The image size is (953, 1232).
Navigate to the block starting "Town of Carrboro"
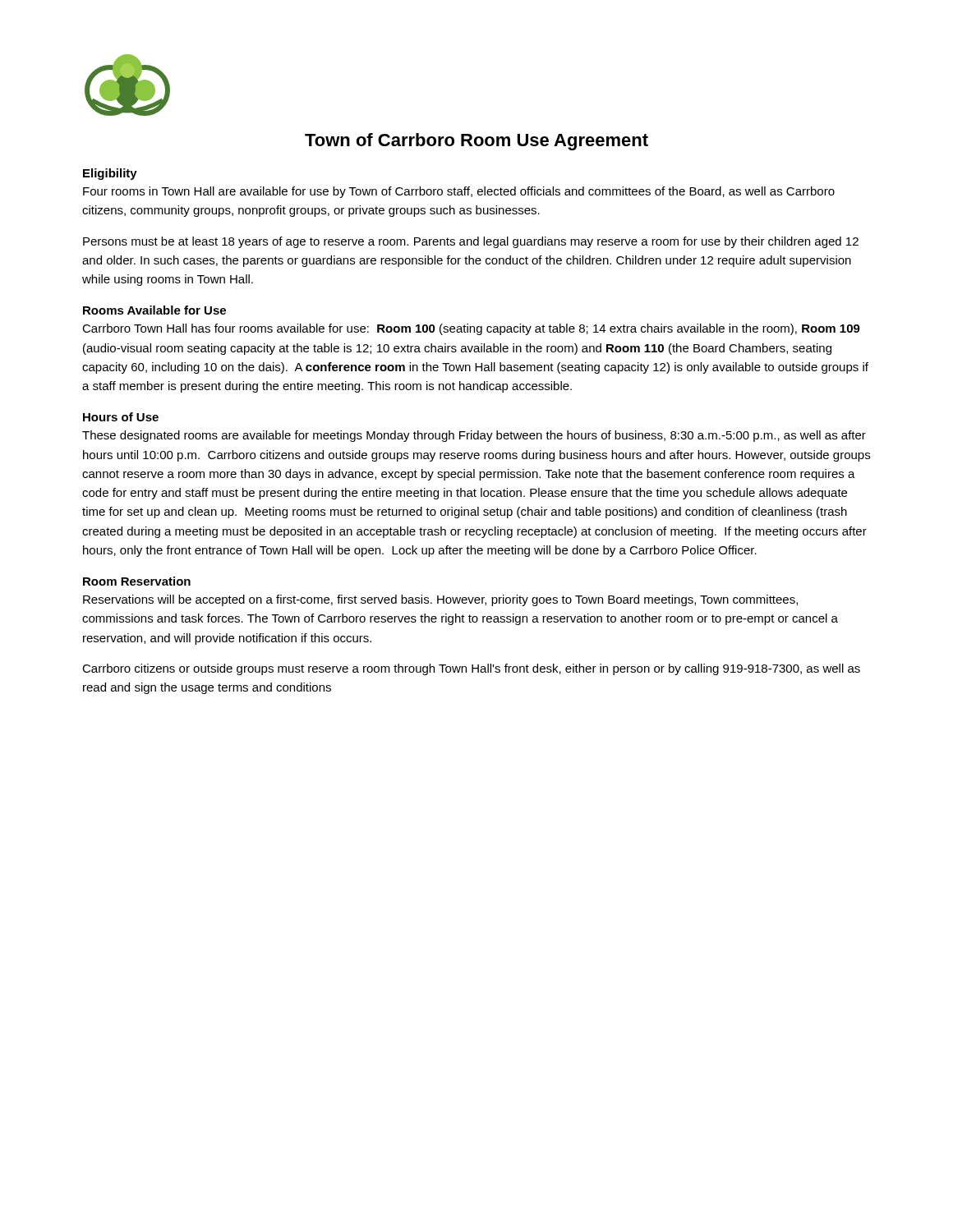tap(476, 140)
